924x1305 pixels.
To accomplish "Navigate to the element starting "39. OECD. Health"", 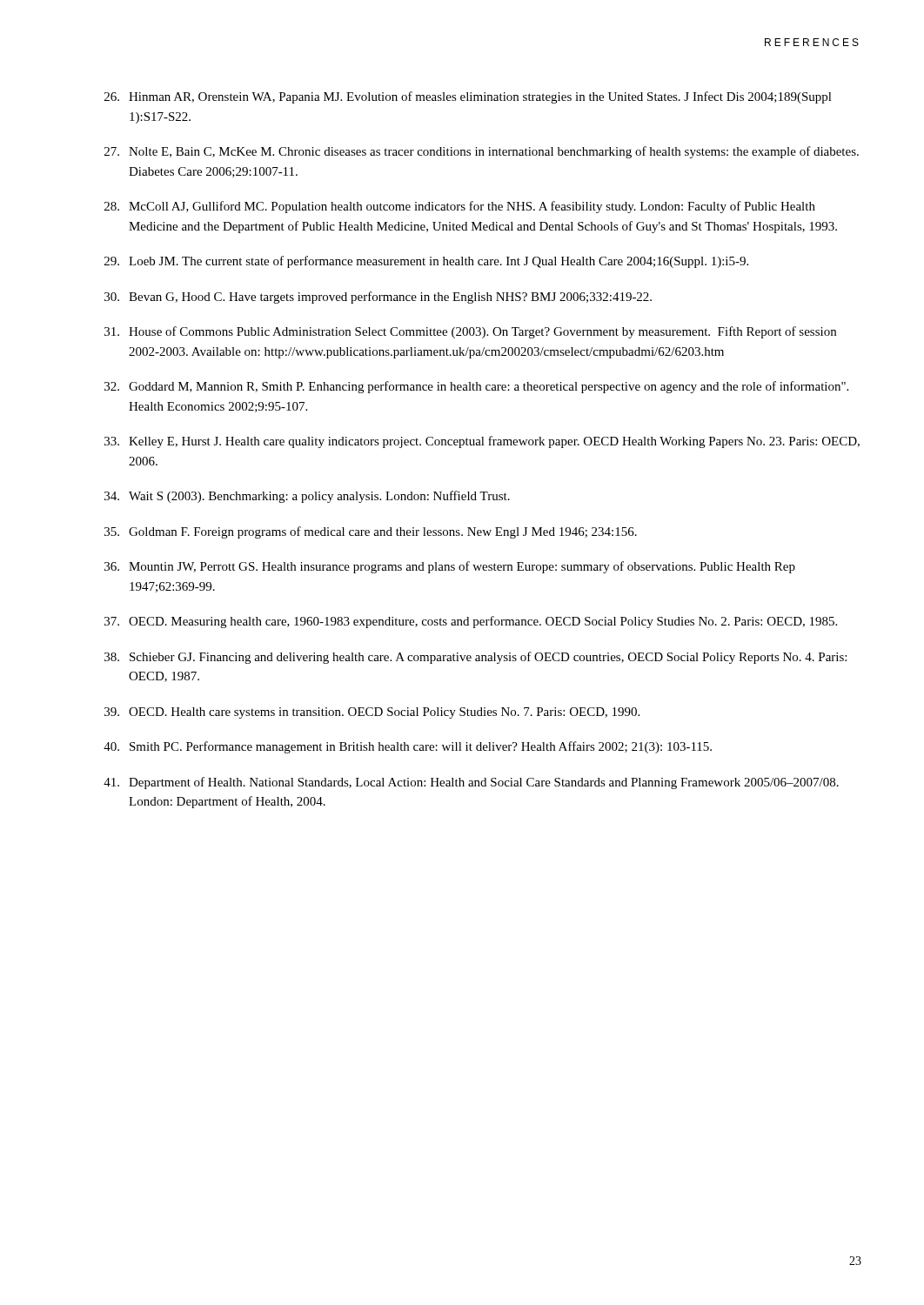I will [474, 711].
